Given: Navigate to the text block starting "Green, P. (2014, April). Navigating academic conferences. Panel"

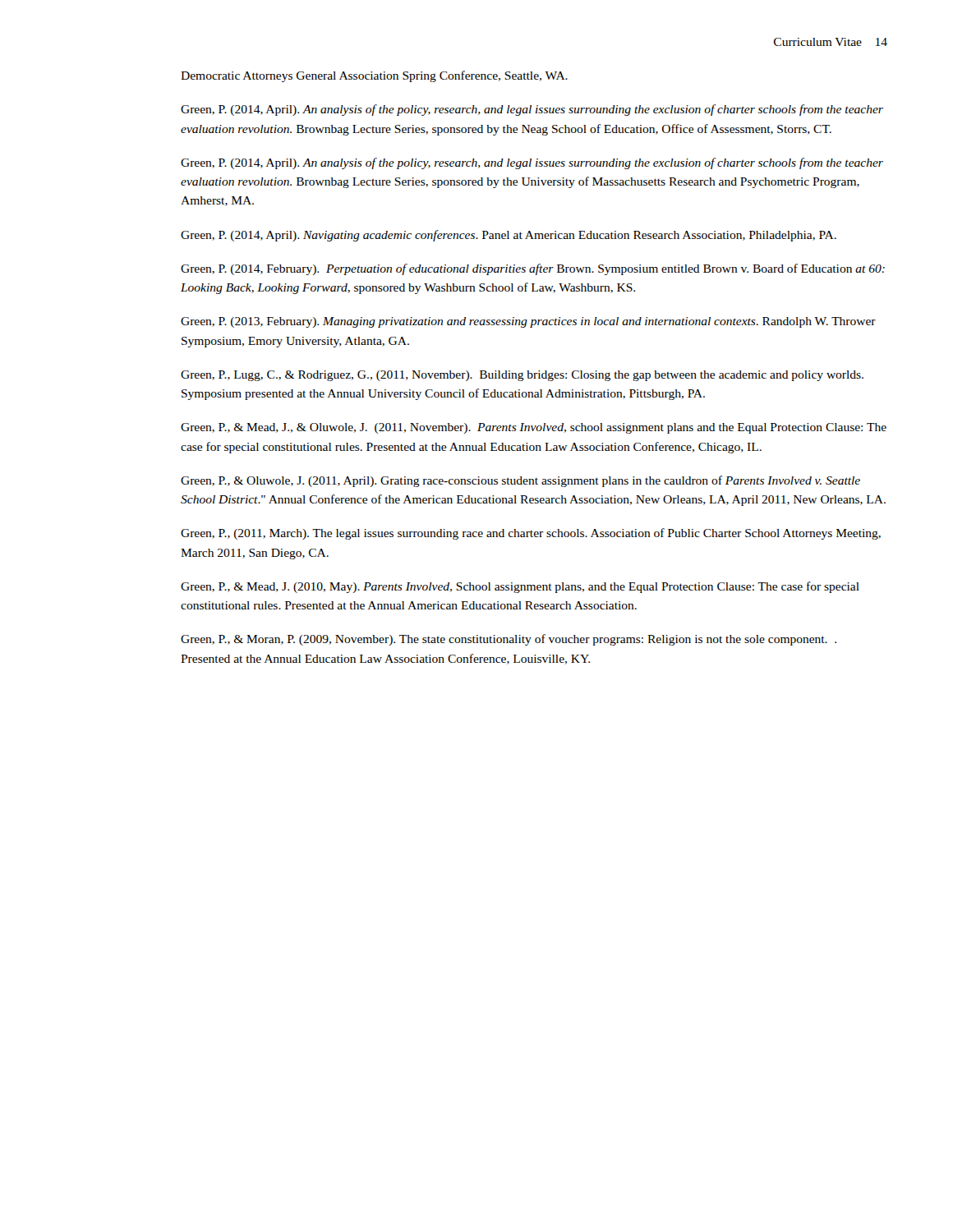Looking at the screenshot, I should (x=485, y=234).
